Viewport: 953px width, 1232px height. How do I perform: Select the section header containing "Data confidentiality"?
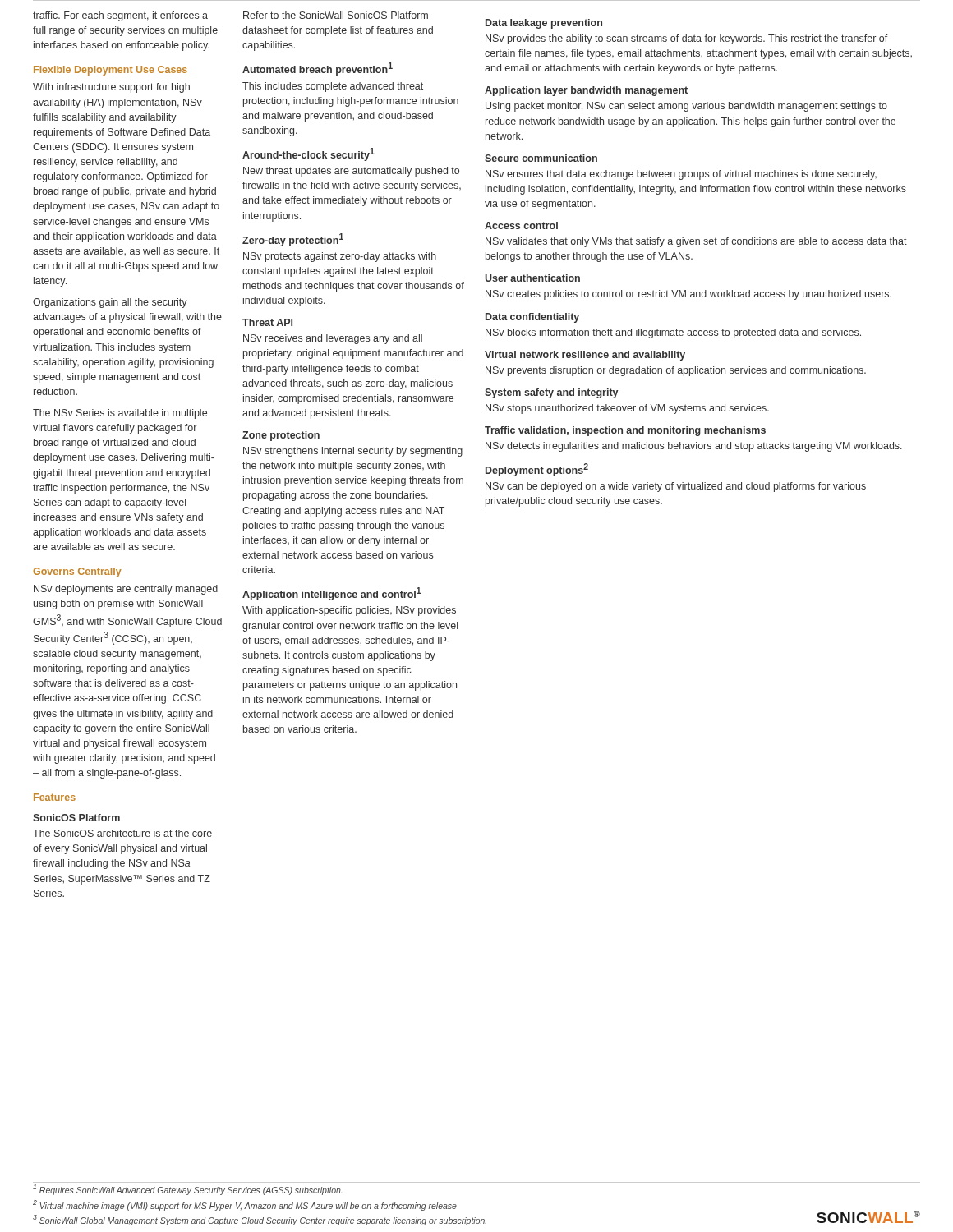pyautogui.click(x=532, y=318)
